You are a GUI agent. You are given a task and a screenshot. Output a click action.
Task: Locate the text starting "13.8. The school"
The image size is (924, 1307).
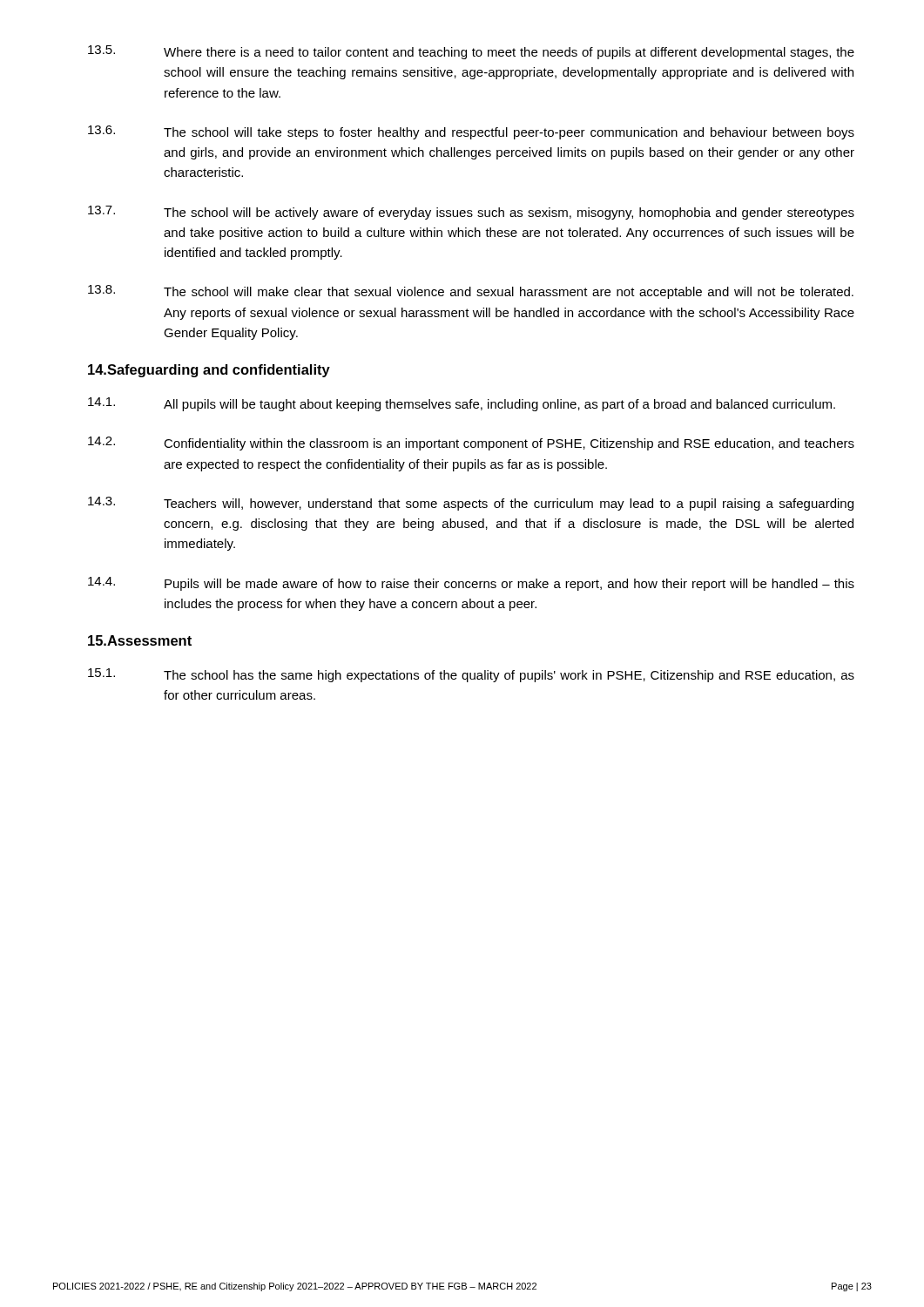point(471,312)
